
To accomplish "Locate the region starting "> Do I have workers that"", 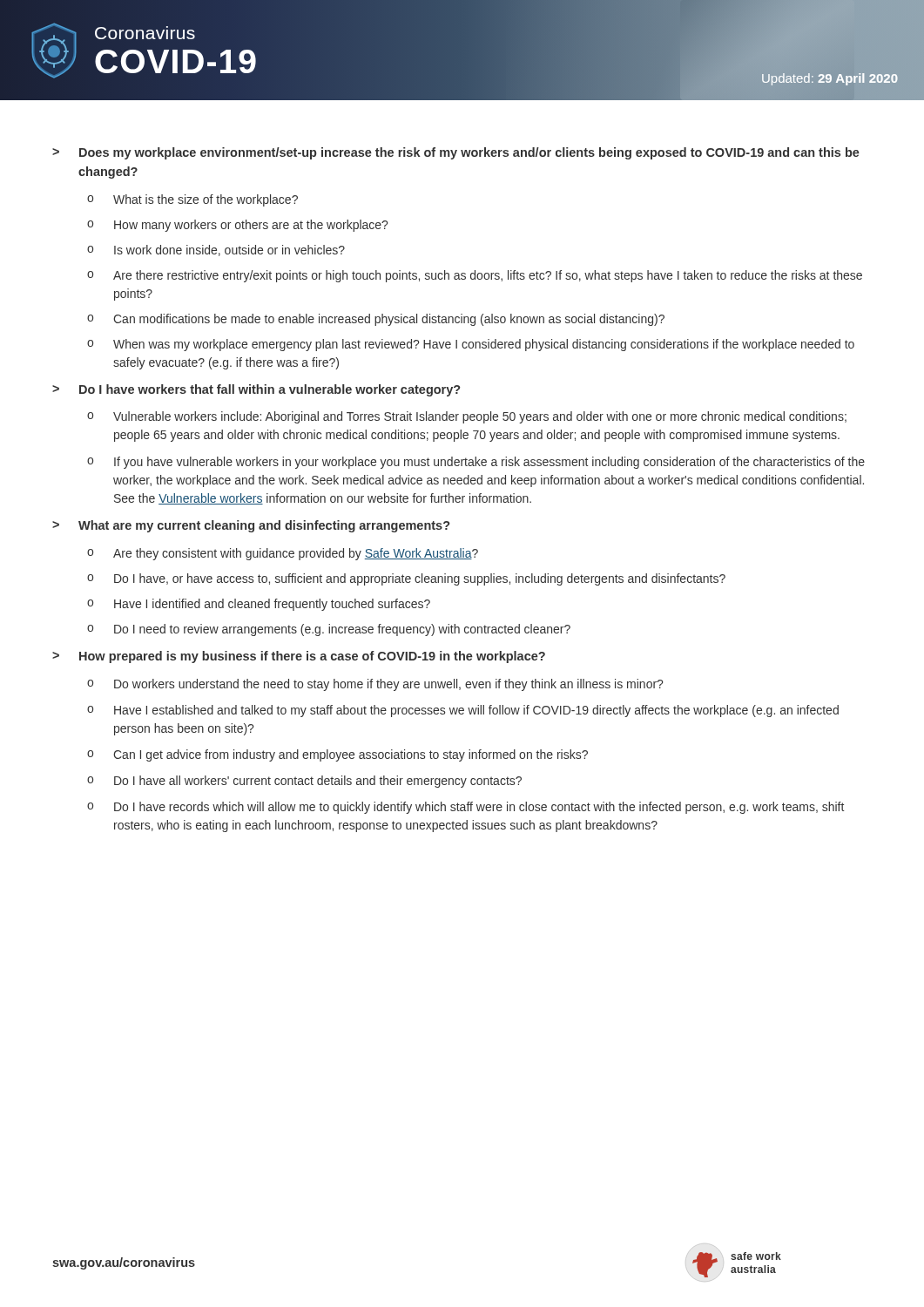I will click(462, 390).
